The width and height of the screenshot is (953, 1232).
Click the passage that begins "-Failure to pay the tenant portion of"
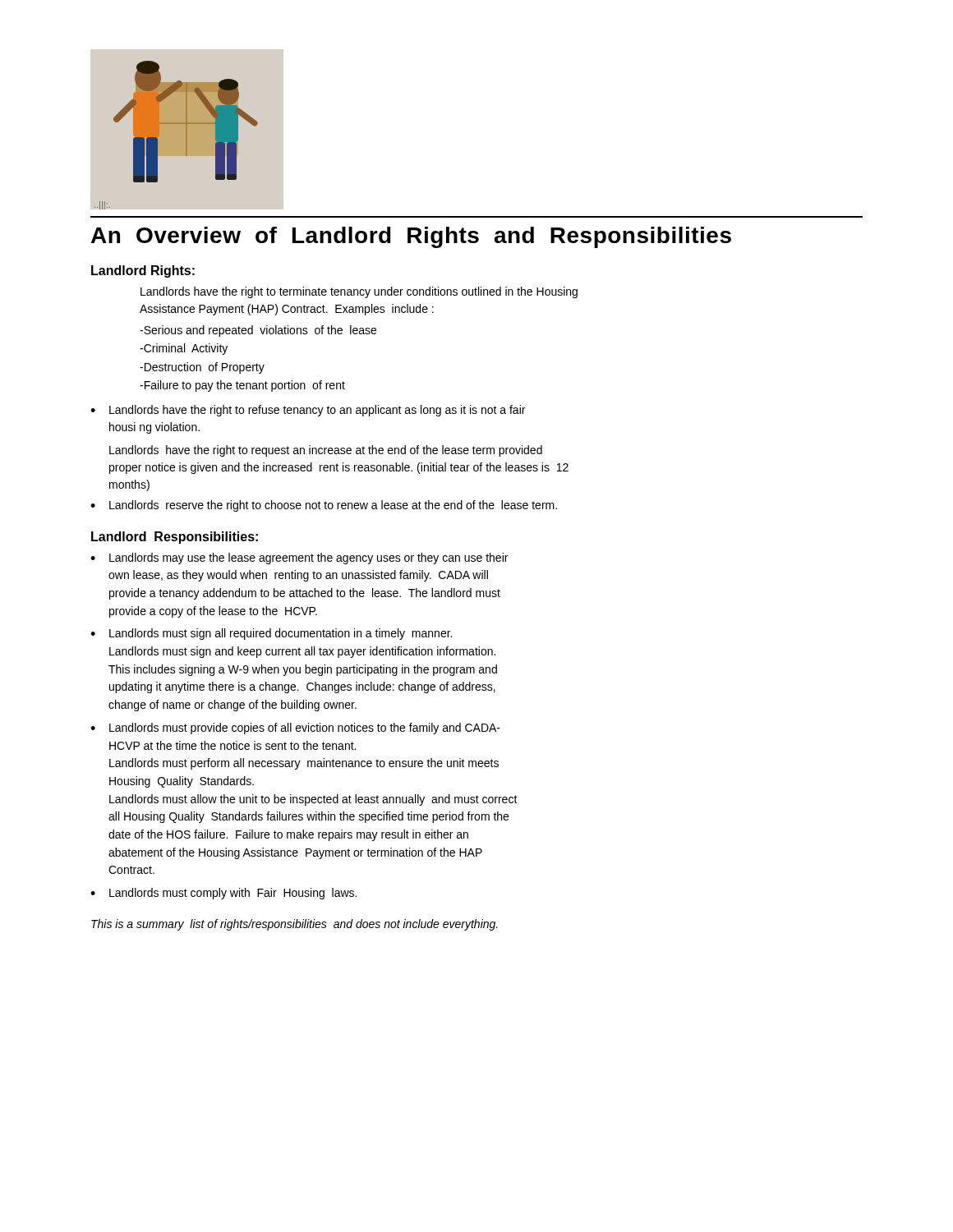242,385
